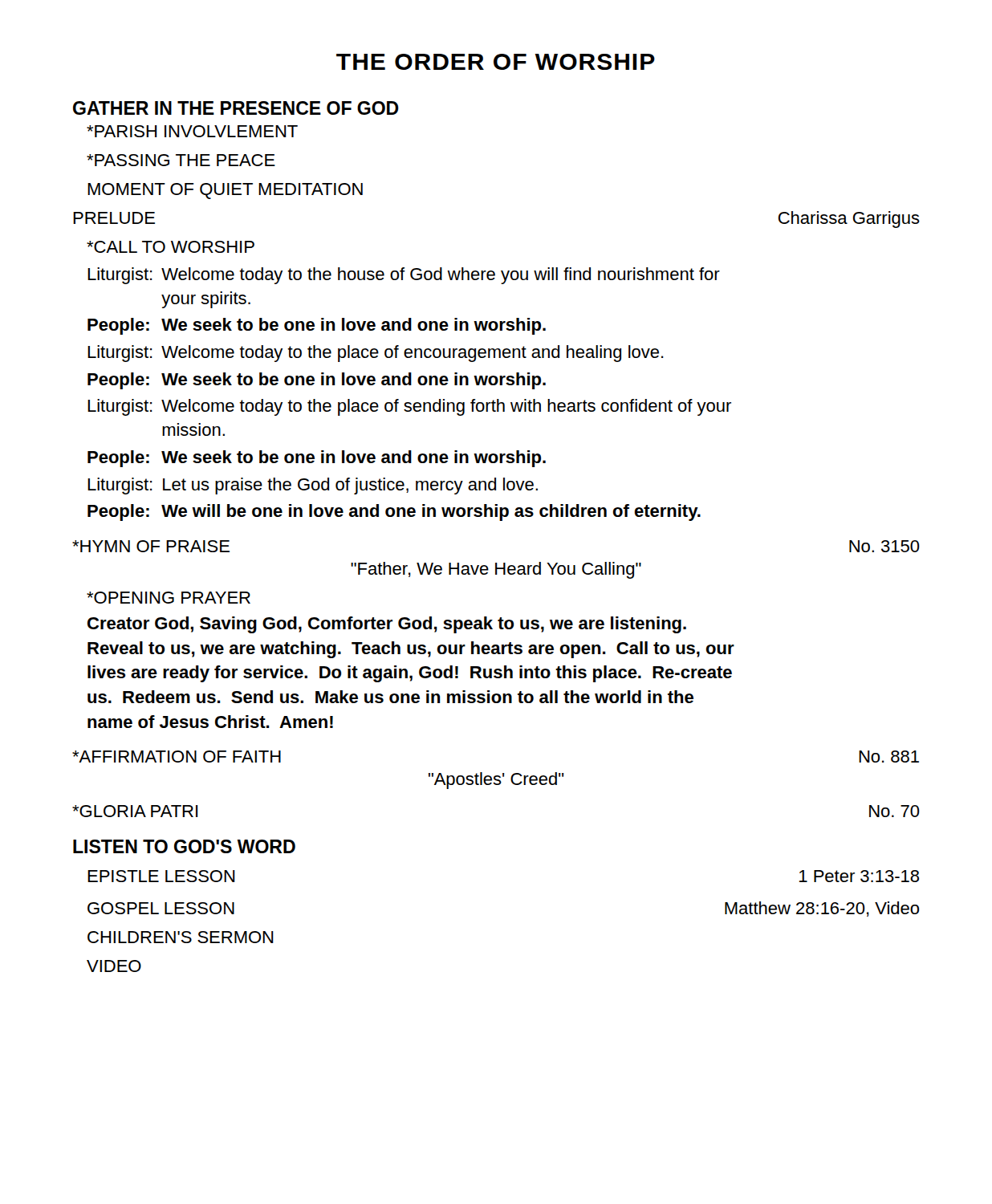Click on the text starting "Liturgist: Welcome today"
This screenshot has height=1204, width=992.
coord(411,393)
